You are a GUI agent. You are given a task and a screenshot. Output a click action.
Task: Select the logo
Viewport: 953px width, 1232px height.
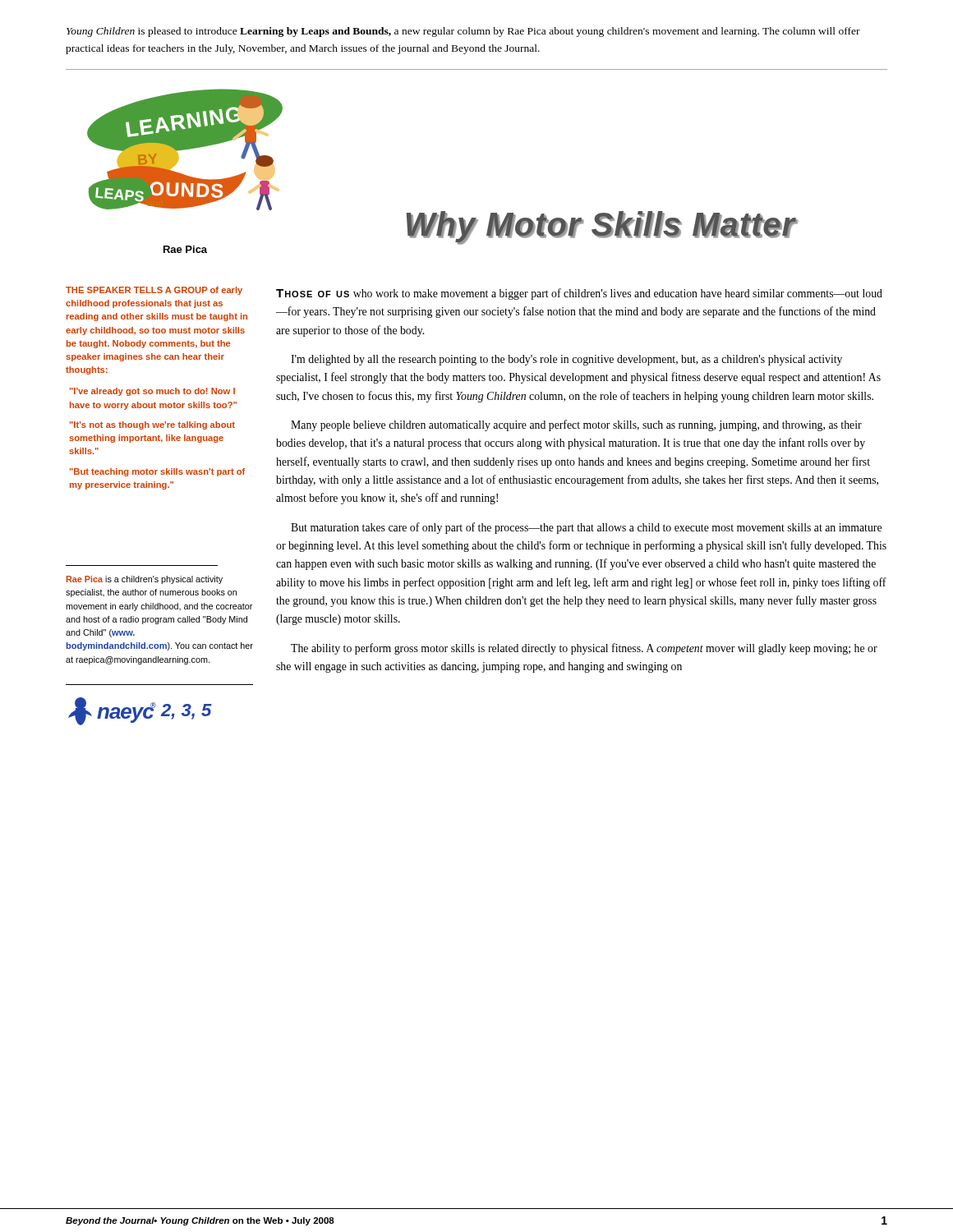[159, 710]
